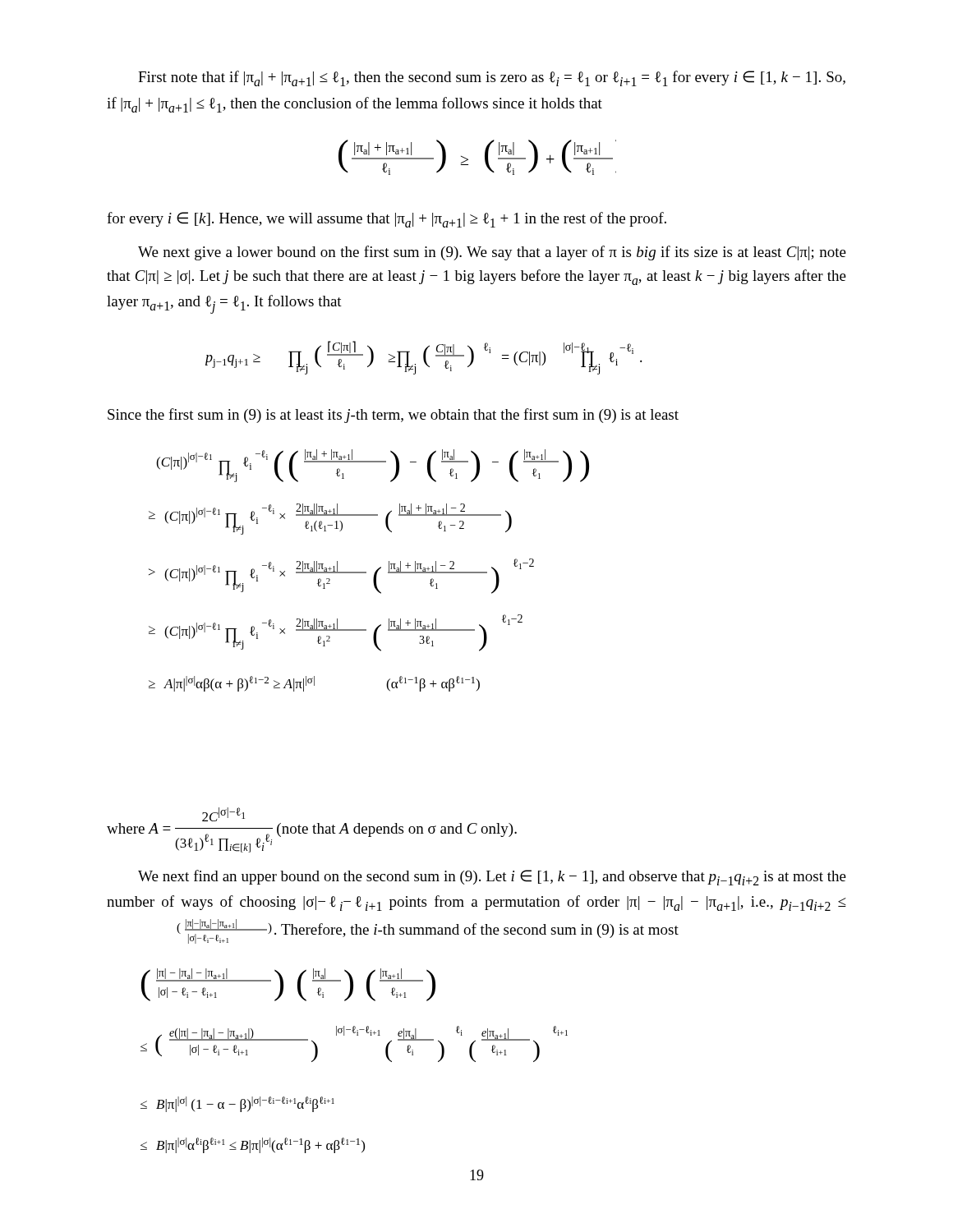Select the formula that reads "( |πa| + |πa+1| ℓi )"
The height and width of the screenshot is (1232, 953).
pos(482,159)
